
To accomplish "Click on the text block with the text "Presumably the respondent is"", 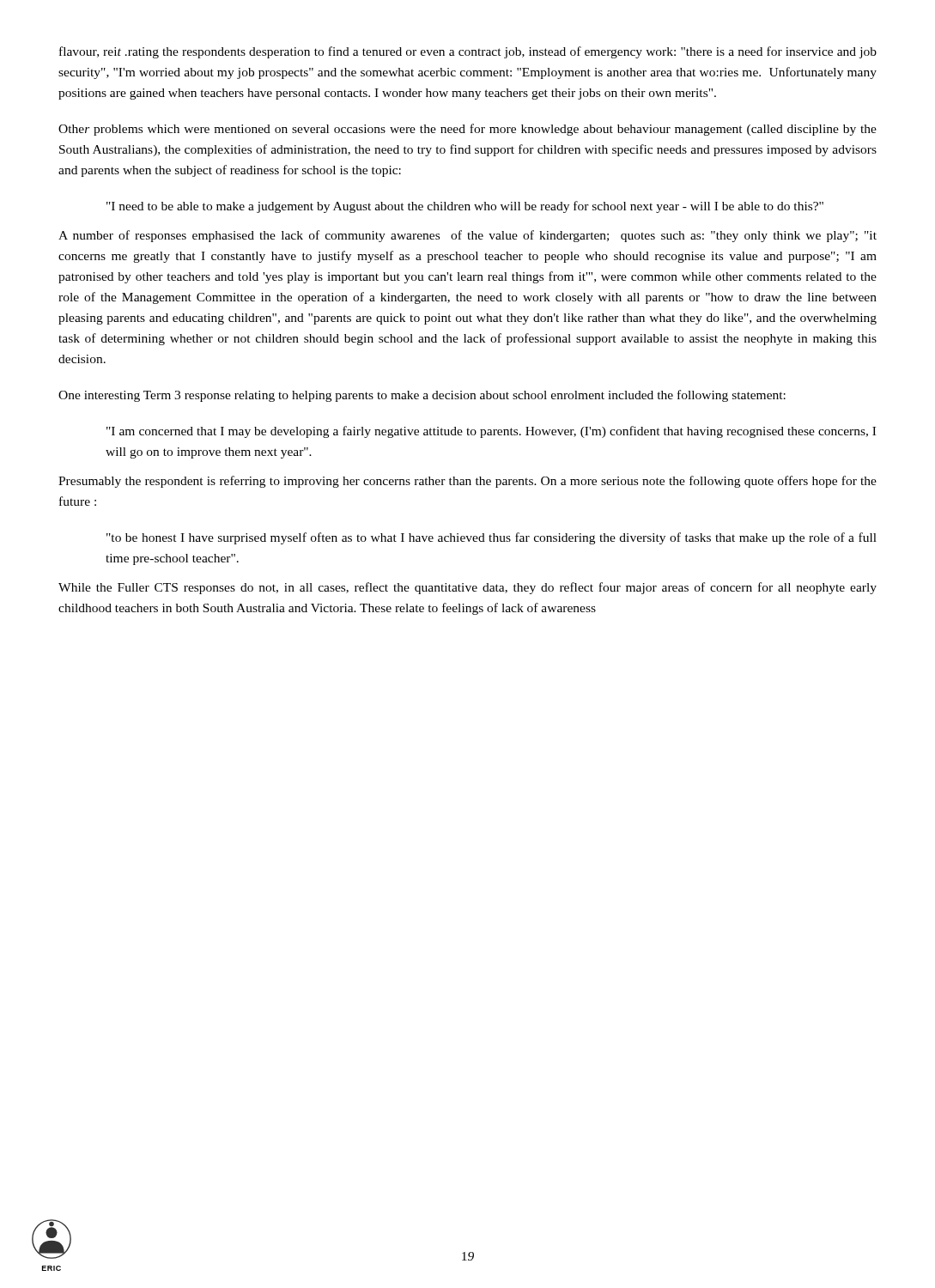I will point(468,491).
